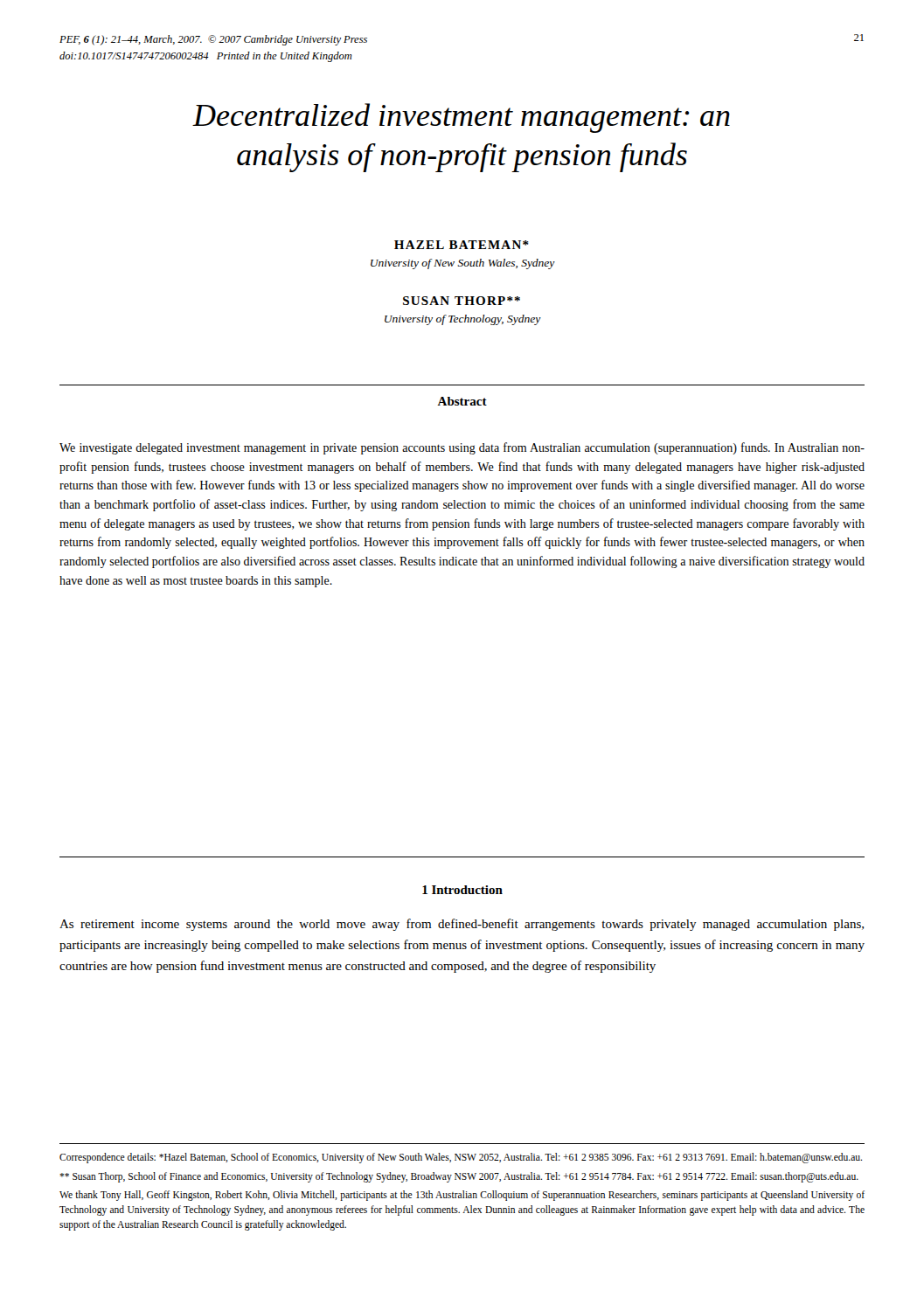Click on the passage starting "As retirement income systems"
The image size is (924, 1311).
point(462,945)
